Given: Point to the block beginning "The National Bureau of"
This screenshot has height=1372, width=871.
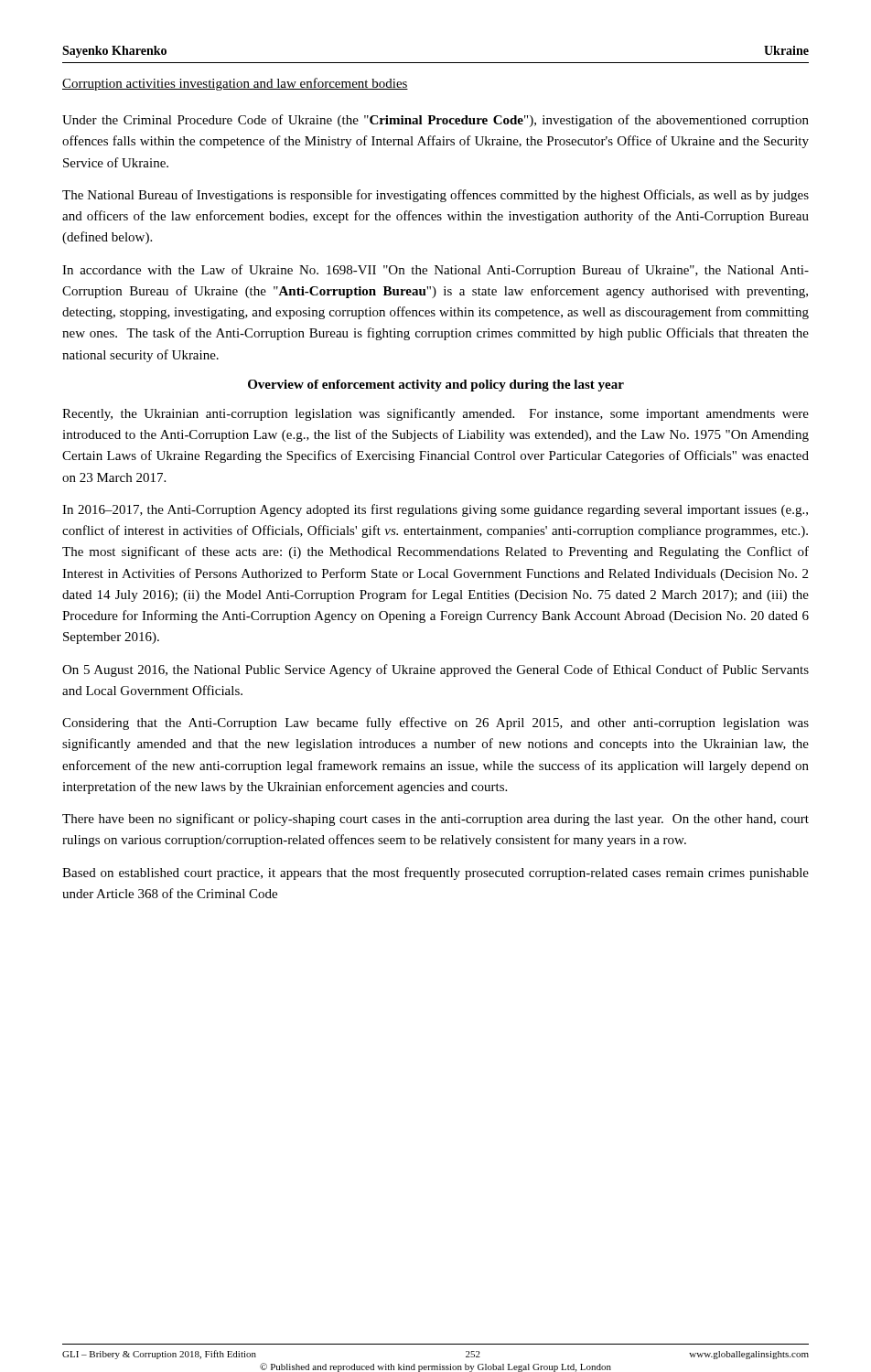Looking at the screenshot, I should [x=436, y=216].
